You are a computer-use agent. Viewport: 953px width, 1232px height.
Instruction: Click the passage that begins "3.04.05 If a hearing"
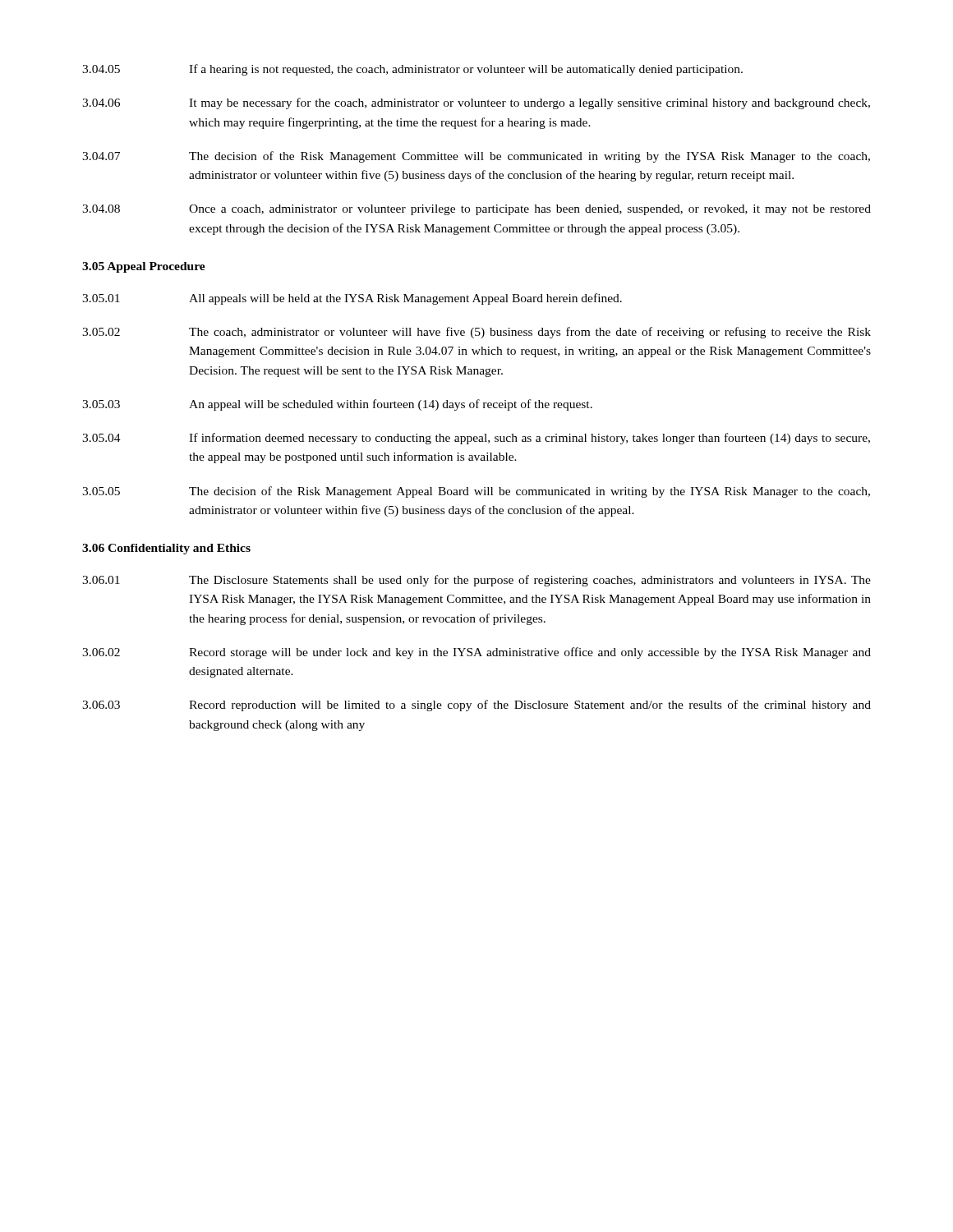(476, 69)
